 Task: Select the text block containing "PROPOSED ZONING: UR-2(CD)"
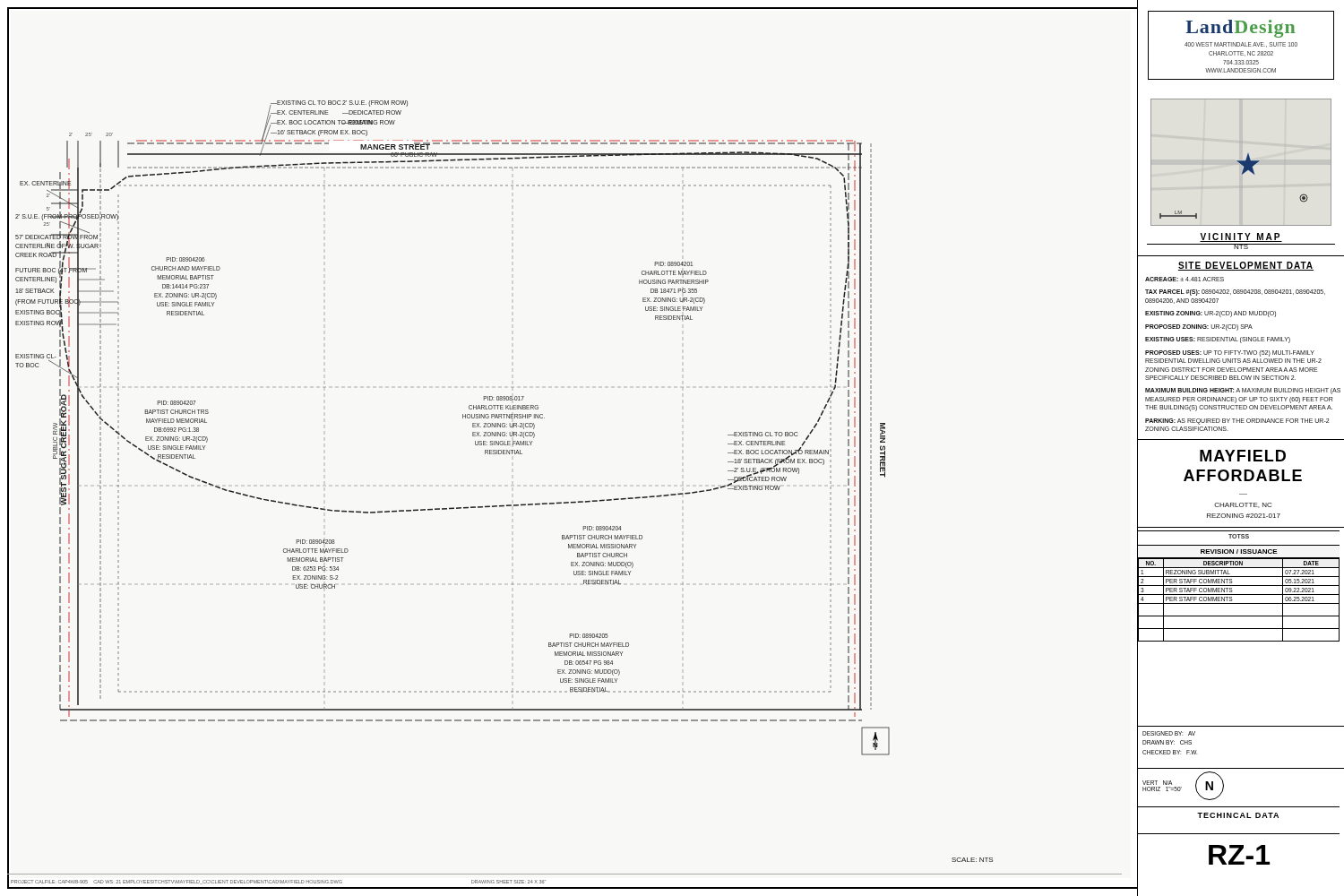pos(1199,326)
